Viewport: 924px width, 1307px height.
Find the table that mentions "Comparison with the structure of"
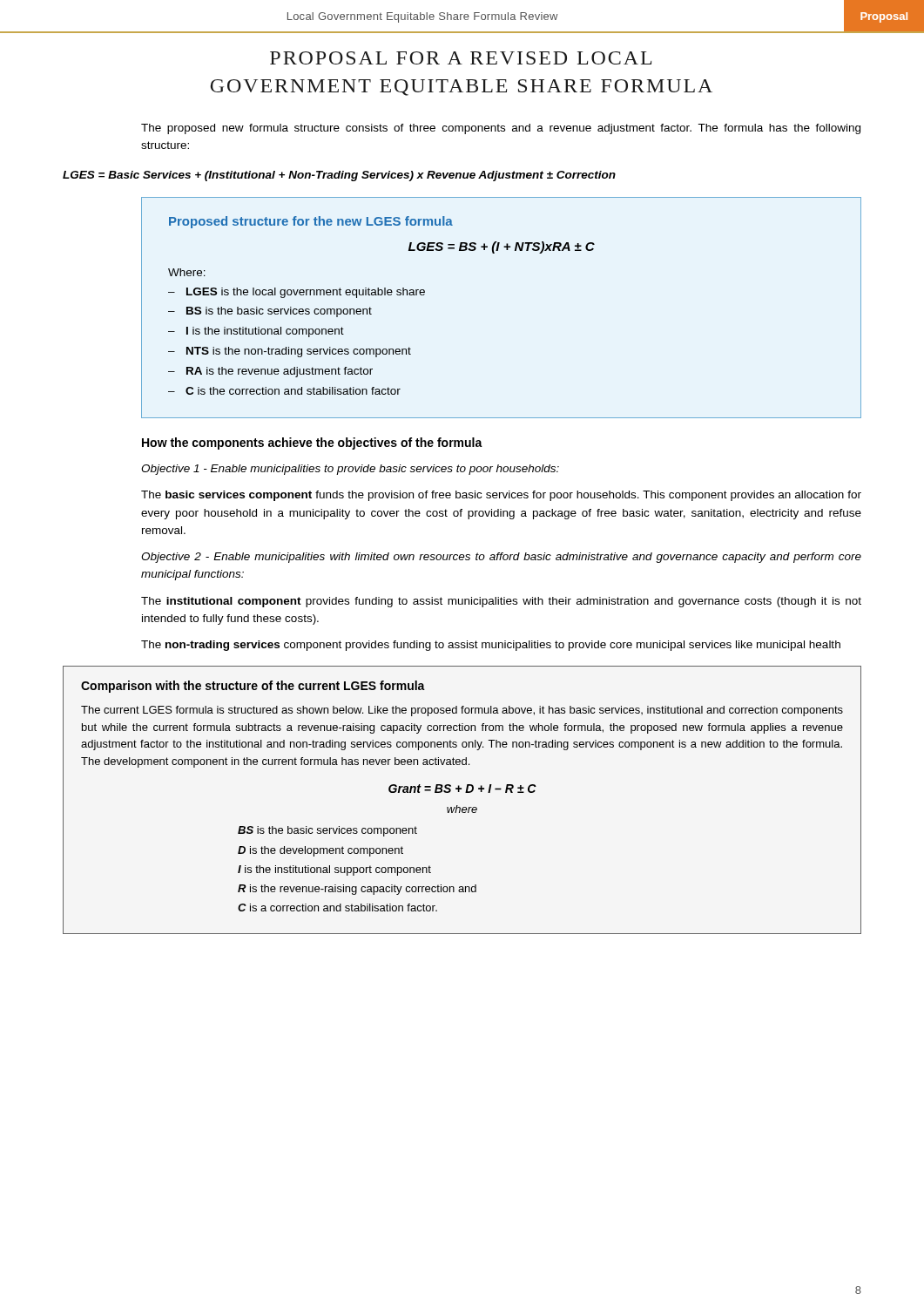tap(462, 800)
